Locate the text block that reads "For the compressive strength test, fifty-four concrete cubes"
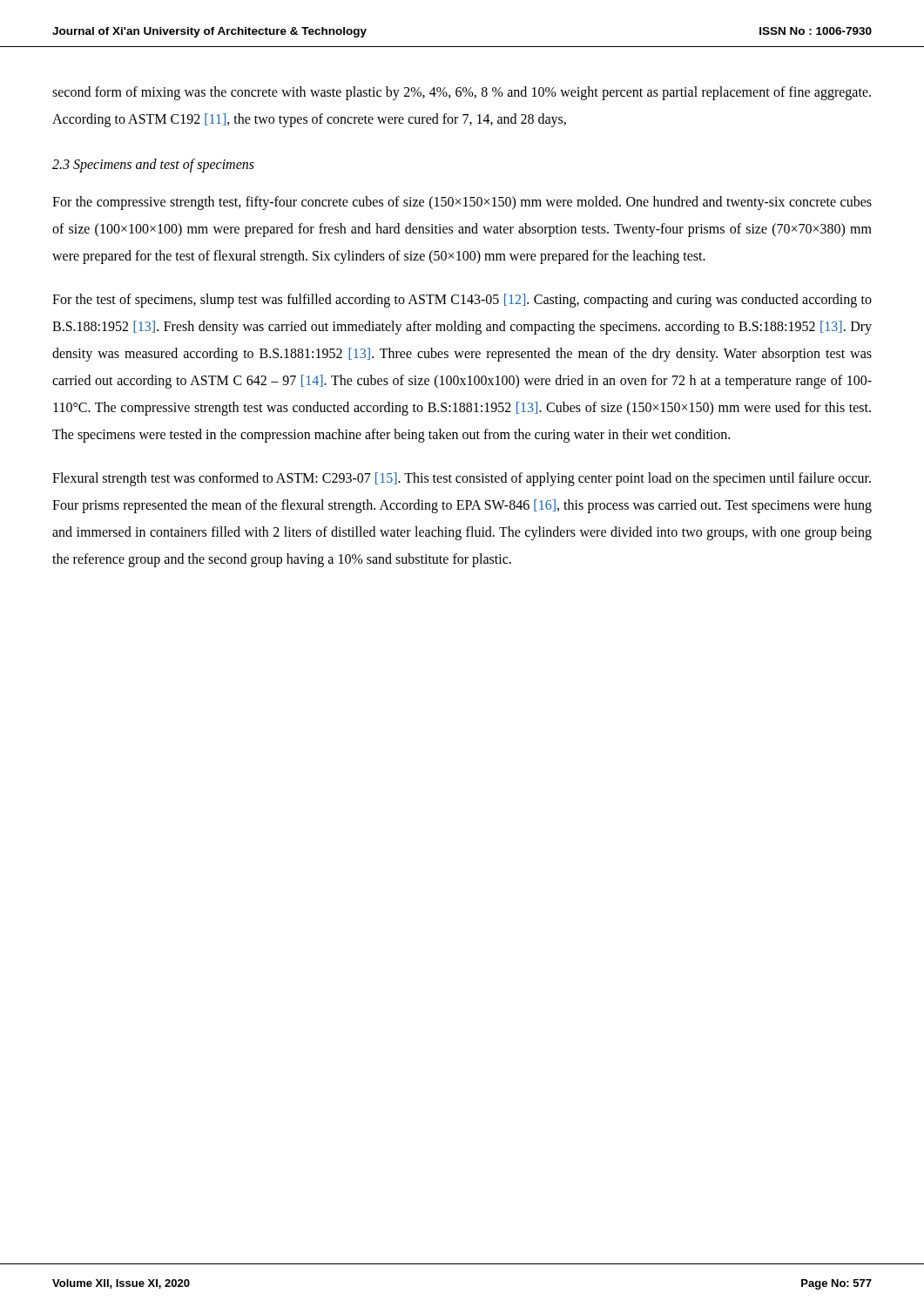Image resolution: width=924 pixels, height=1307 pixels. pos(462,229)
